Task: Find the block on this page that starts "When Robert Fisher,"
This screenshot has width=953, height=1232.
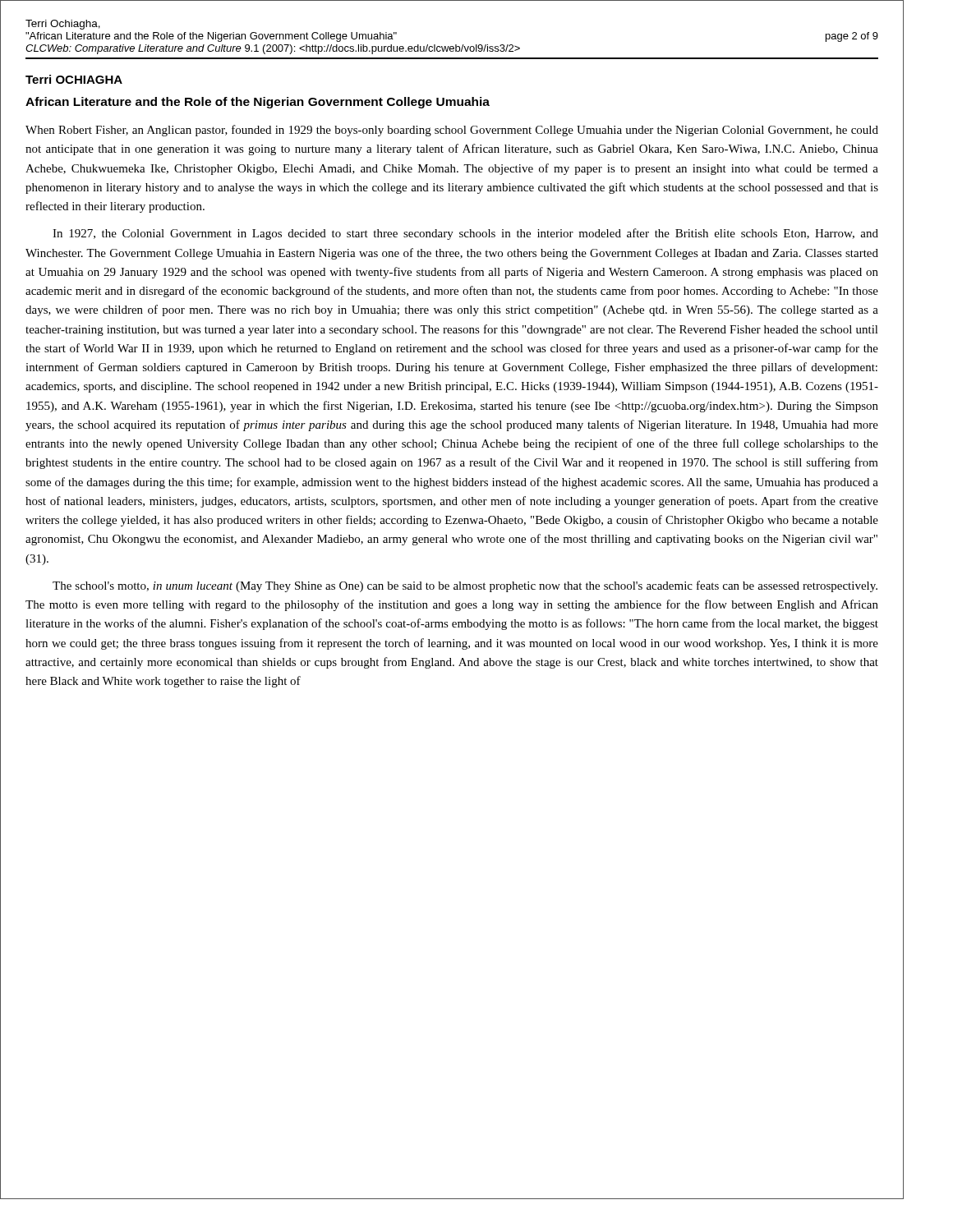Action: [452, 168]
